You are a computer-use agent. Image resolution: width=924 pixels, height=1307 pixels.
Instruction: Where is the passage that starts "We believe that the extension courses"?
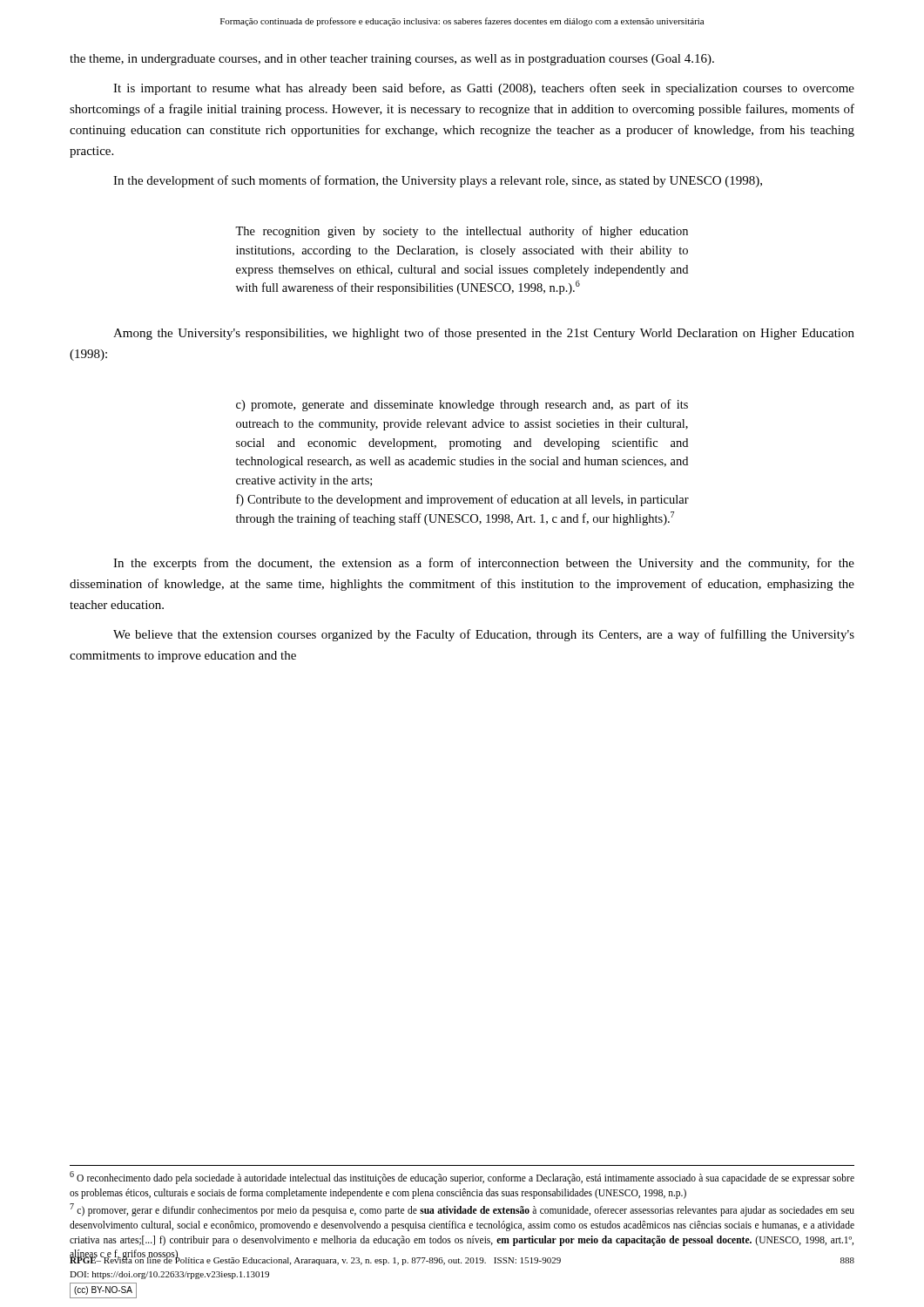(462, 645)
